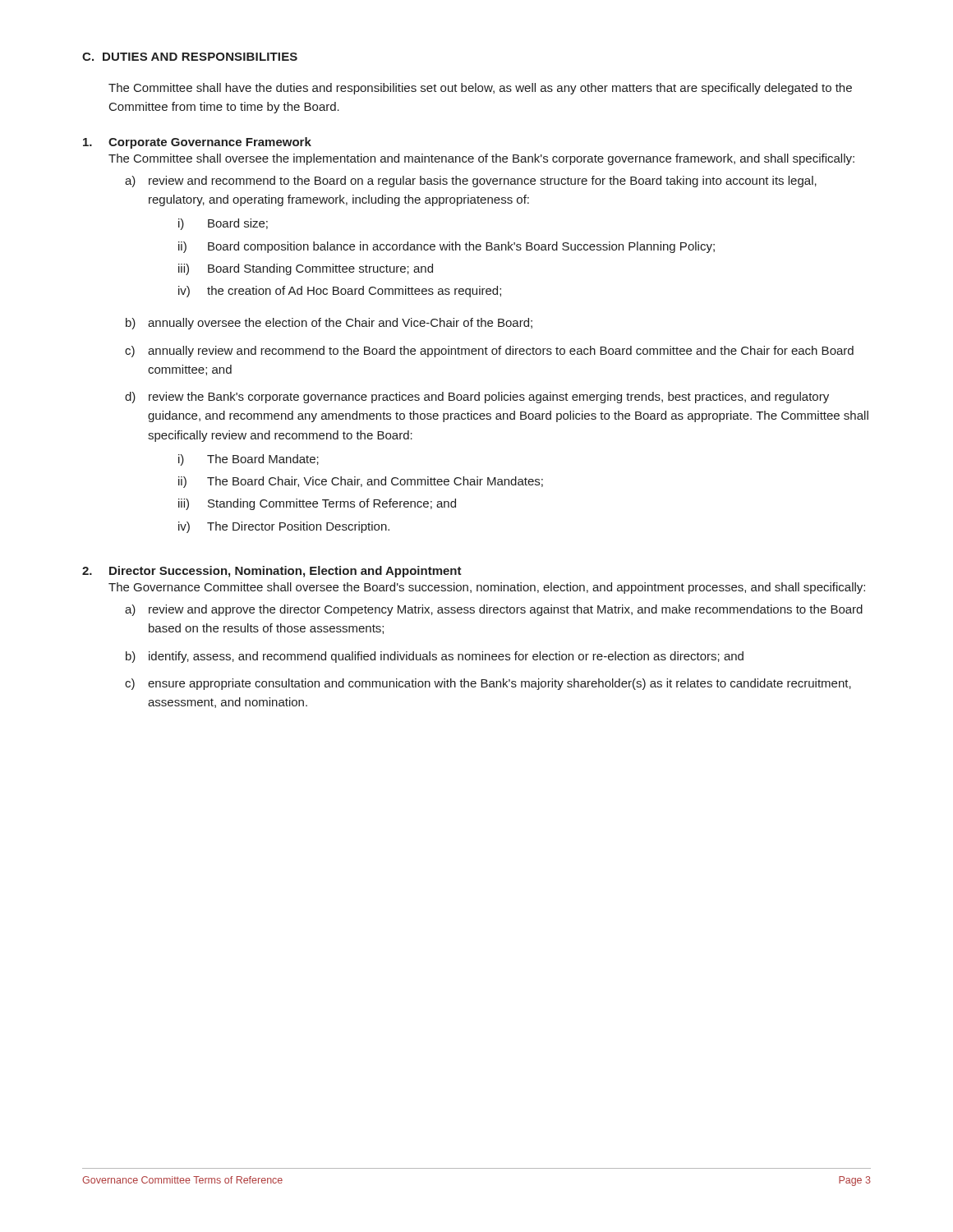
Task: Click on the list item with the text "Corporate Governance Framework The Committee"
Action: click(x=469, y=151)
